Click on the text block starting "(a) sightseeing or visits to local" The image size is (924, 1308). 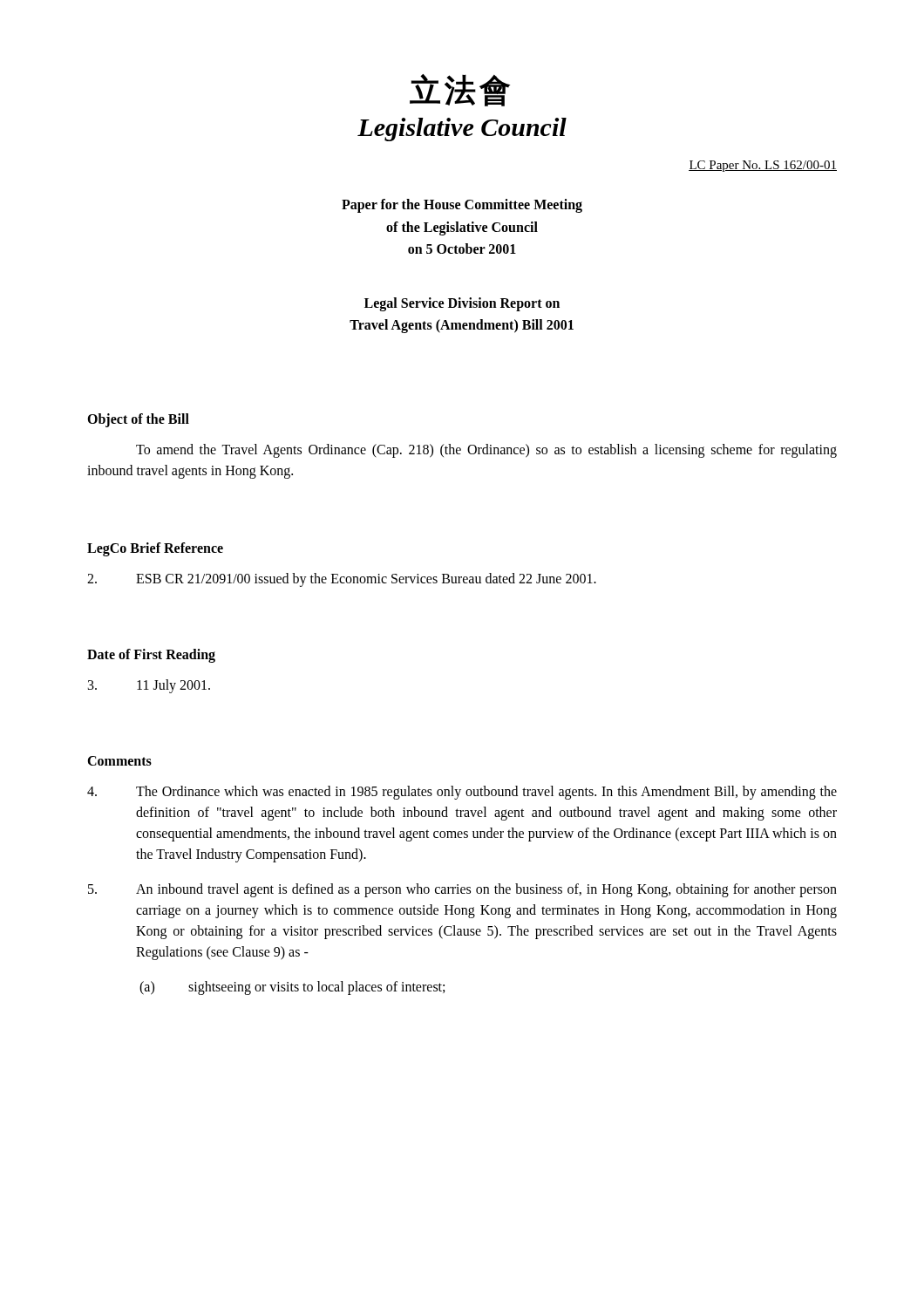[x=292, y=988]
